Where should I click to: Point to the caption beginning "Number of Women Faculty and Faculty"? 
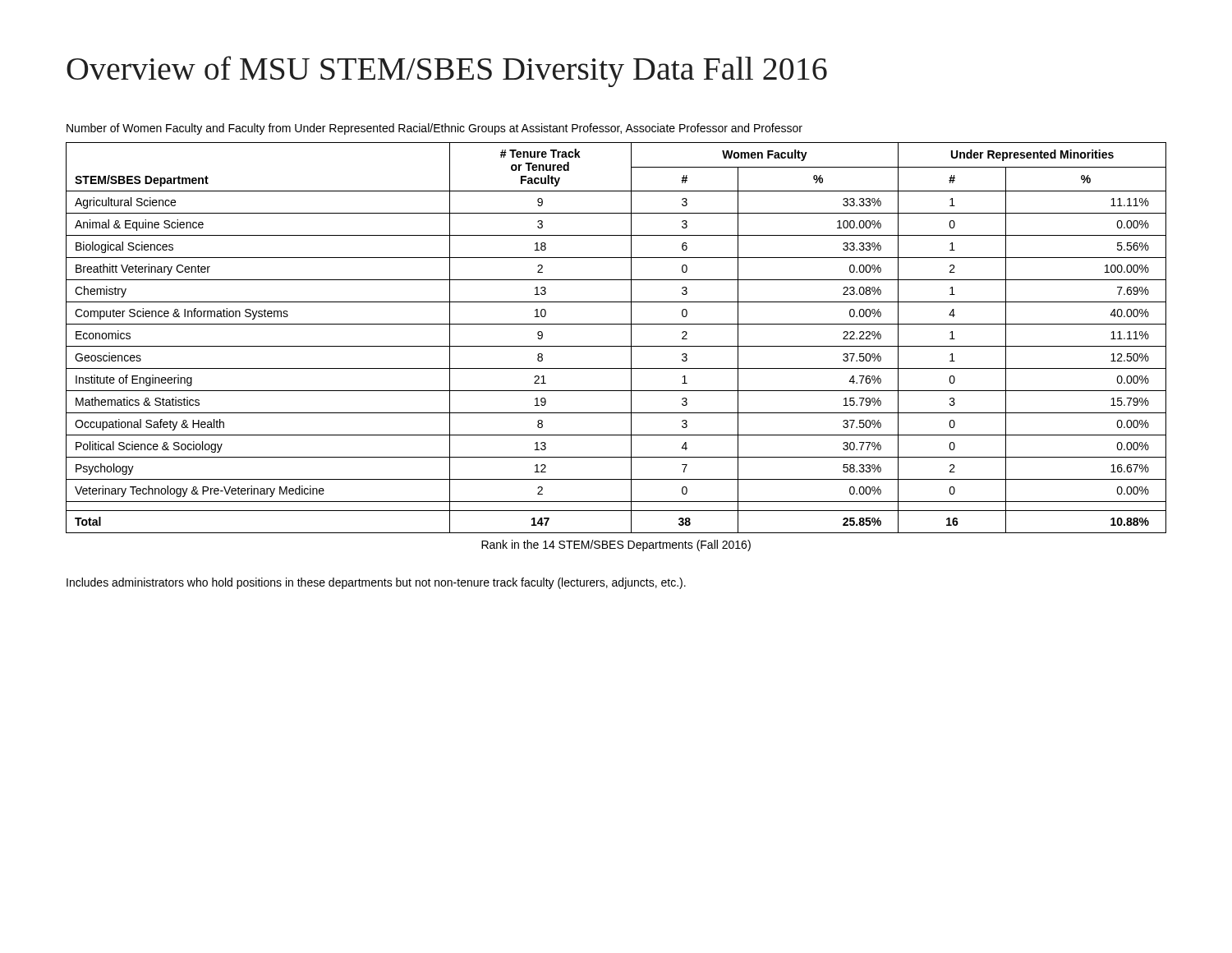click(x=434, y=128)
